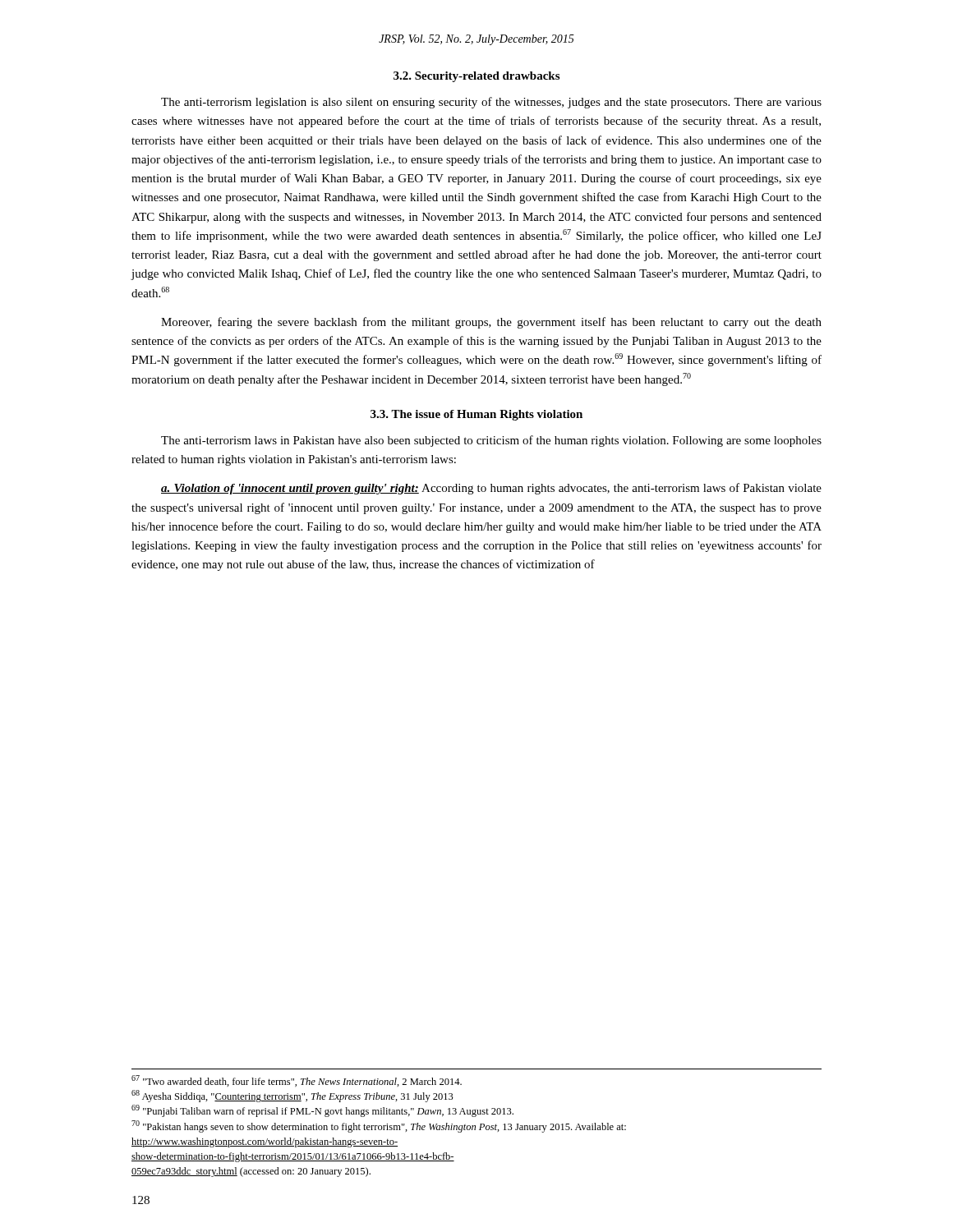953x1232 pixels.
Task: Click on the passage starting "68 Ayesha Siddiqa, "Countering"
Action: 292,1096
